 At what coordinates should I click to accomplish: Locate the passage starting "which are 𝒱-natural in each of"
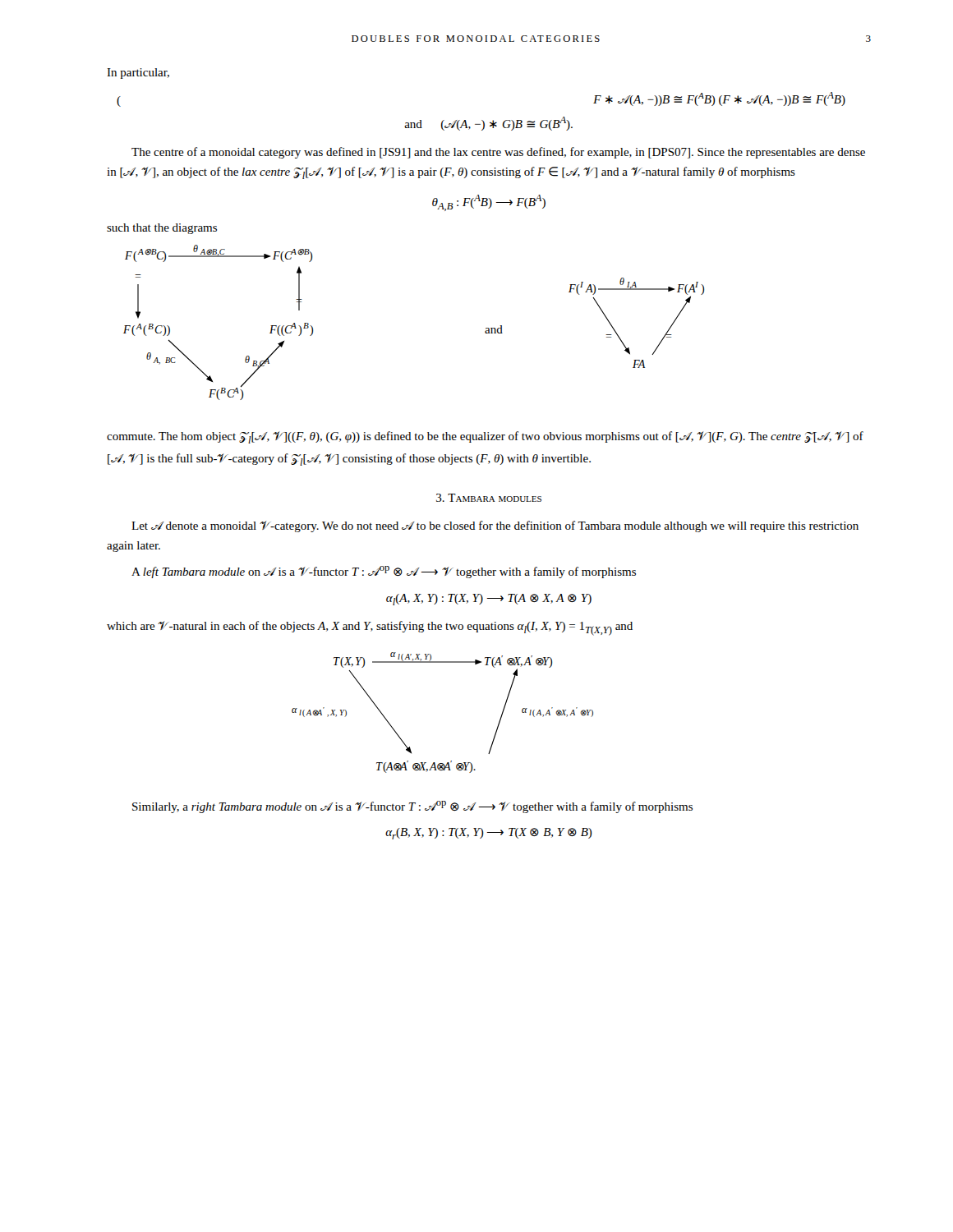[370, 628]
